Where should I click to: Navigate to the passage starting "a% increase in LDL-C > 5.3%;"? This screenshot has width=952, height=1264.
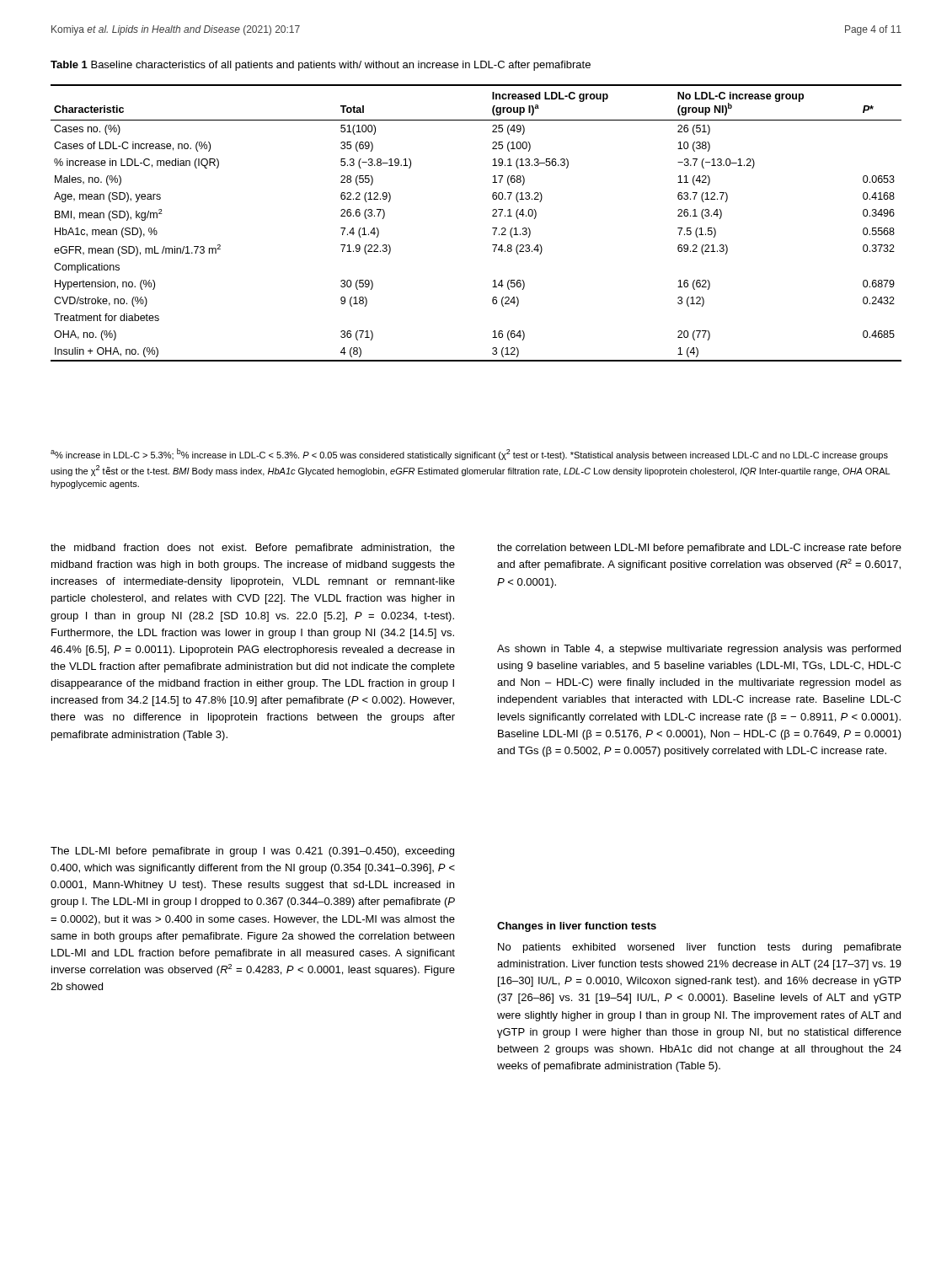coord(470,468)
